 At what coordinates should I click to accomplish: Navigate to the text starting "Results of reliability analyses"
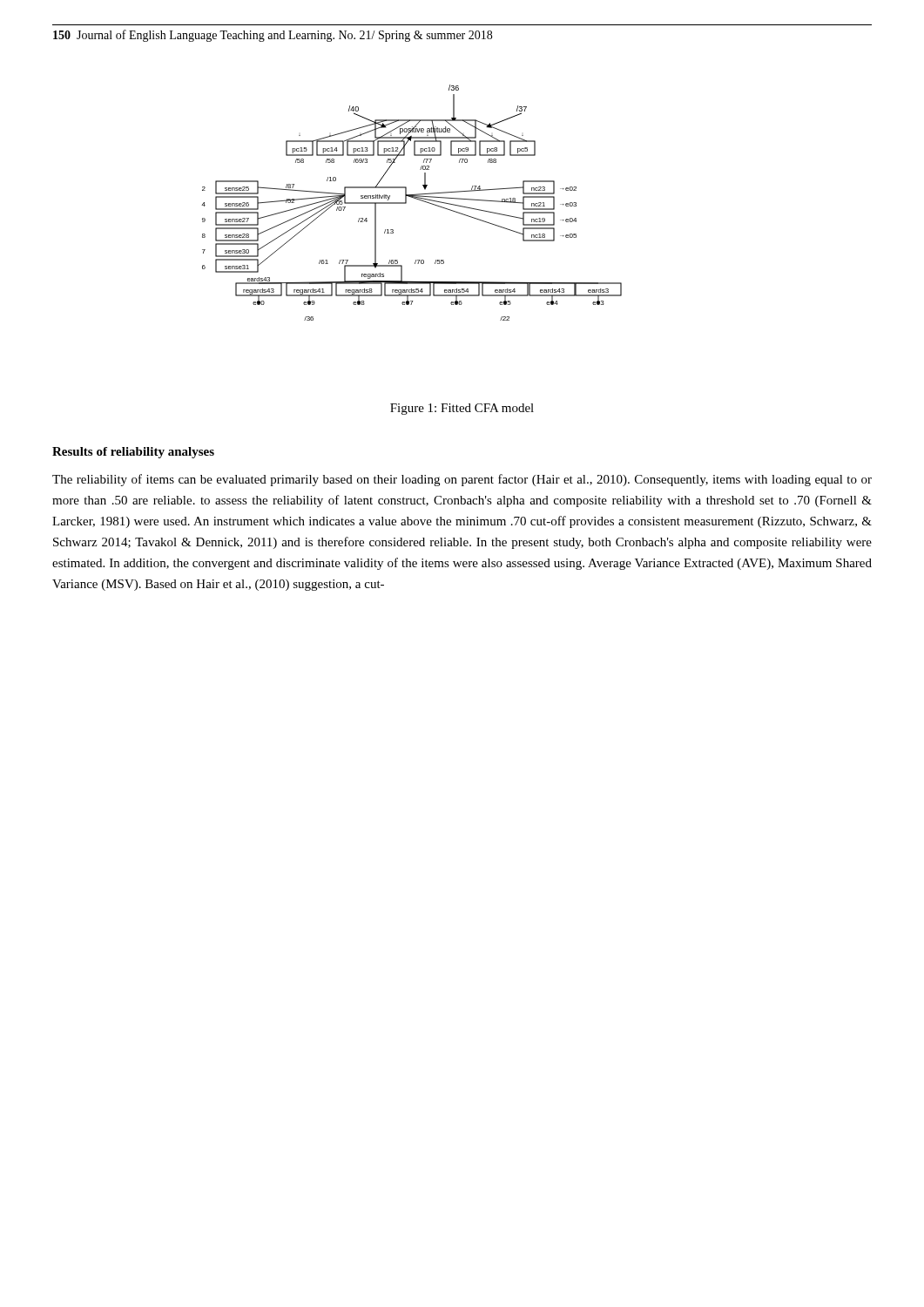pos(133,451)
